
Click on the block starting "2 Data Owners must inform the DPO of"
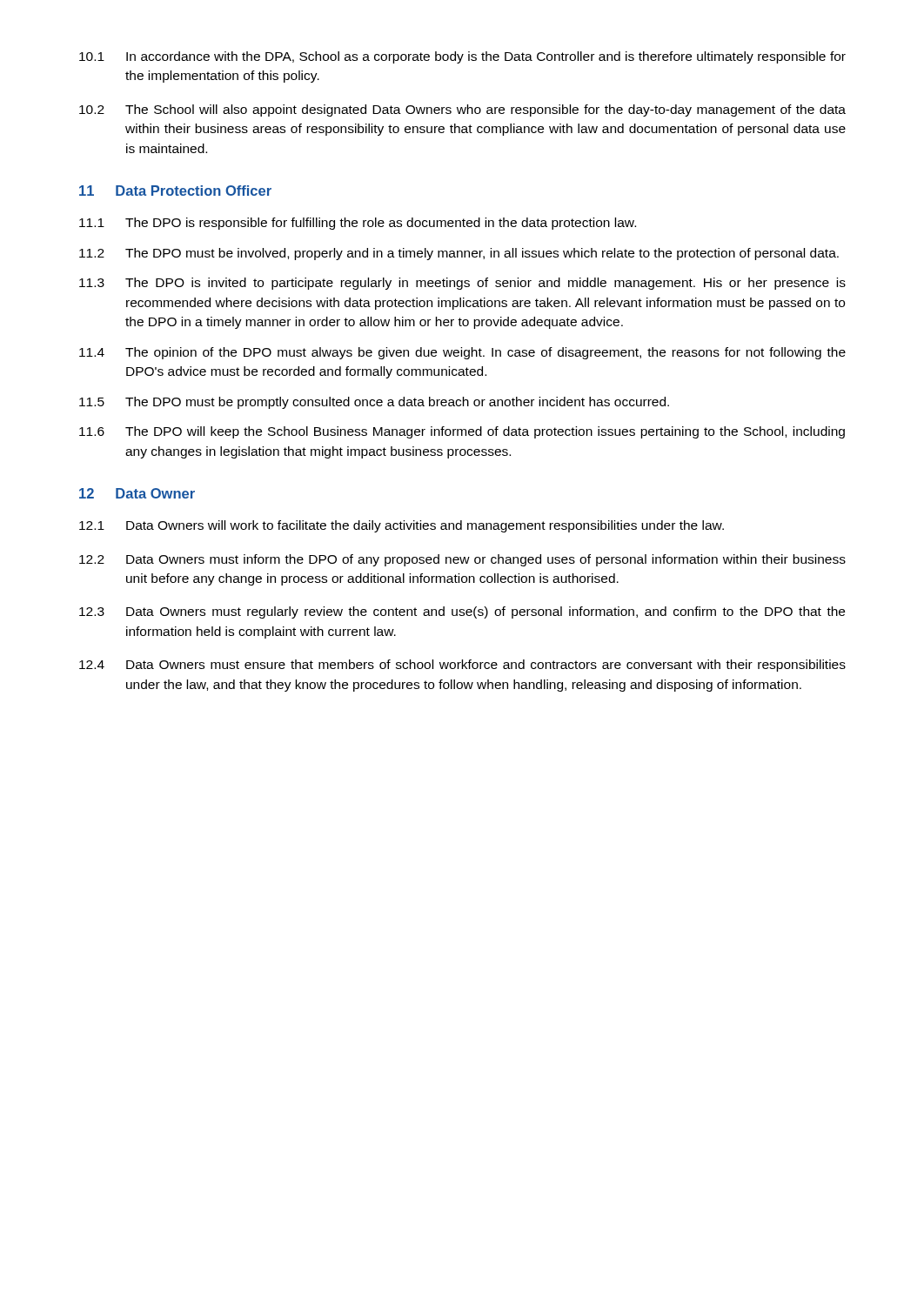pyautogui.click(x=462, y=569)
